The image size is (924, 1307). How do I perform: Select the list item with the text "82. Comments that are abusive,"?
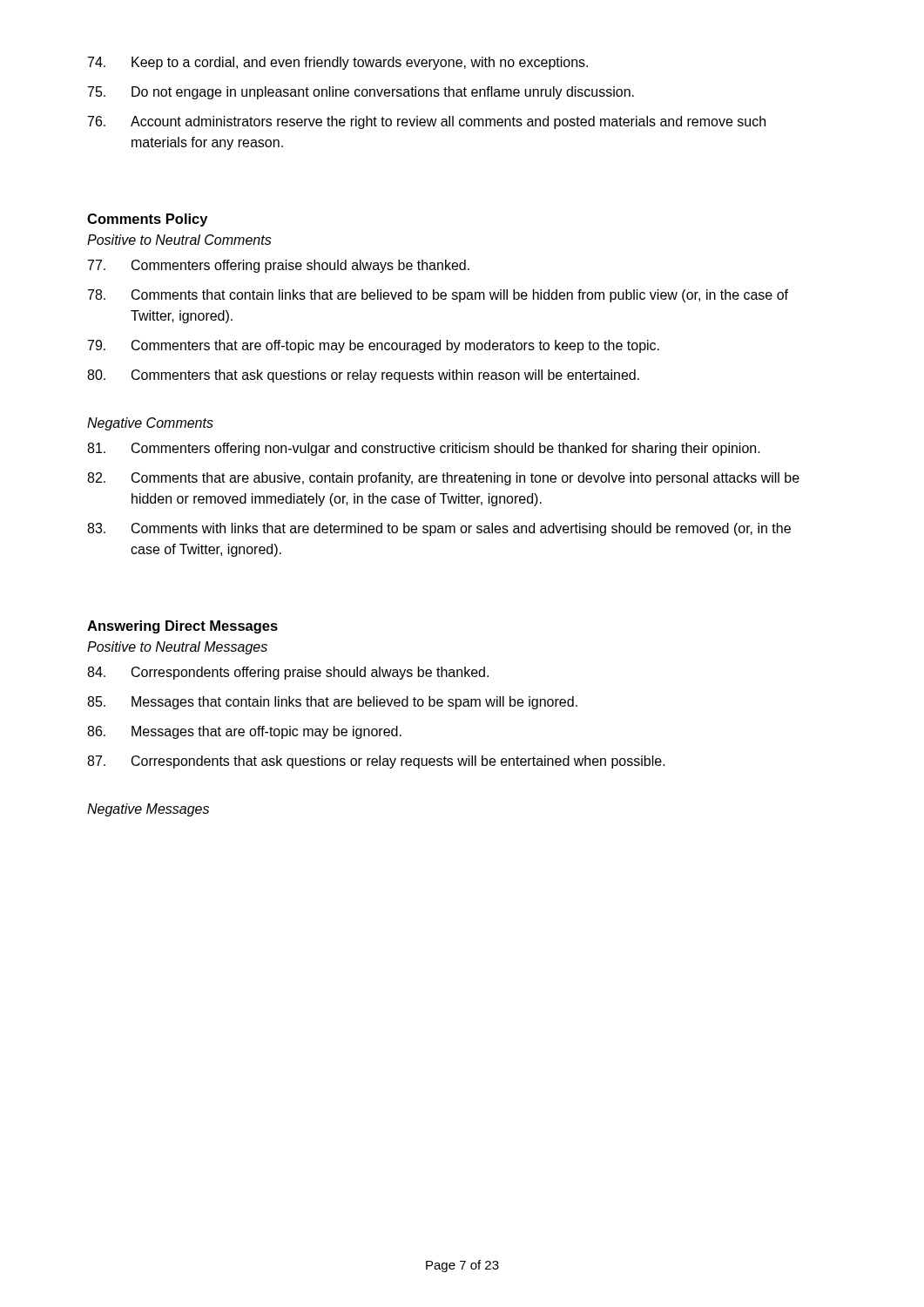(x=453, y=489)
